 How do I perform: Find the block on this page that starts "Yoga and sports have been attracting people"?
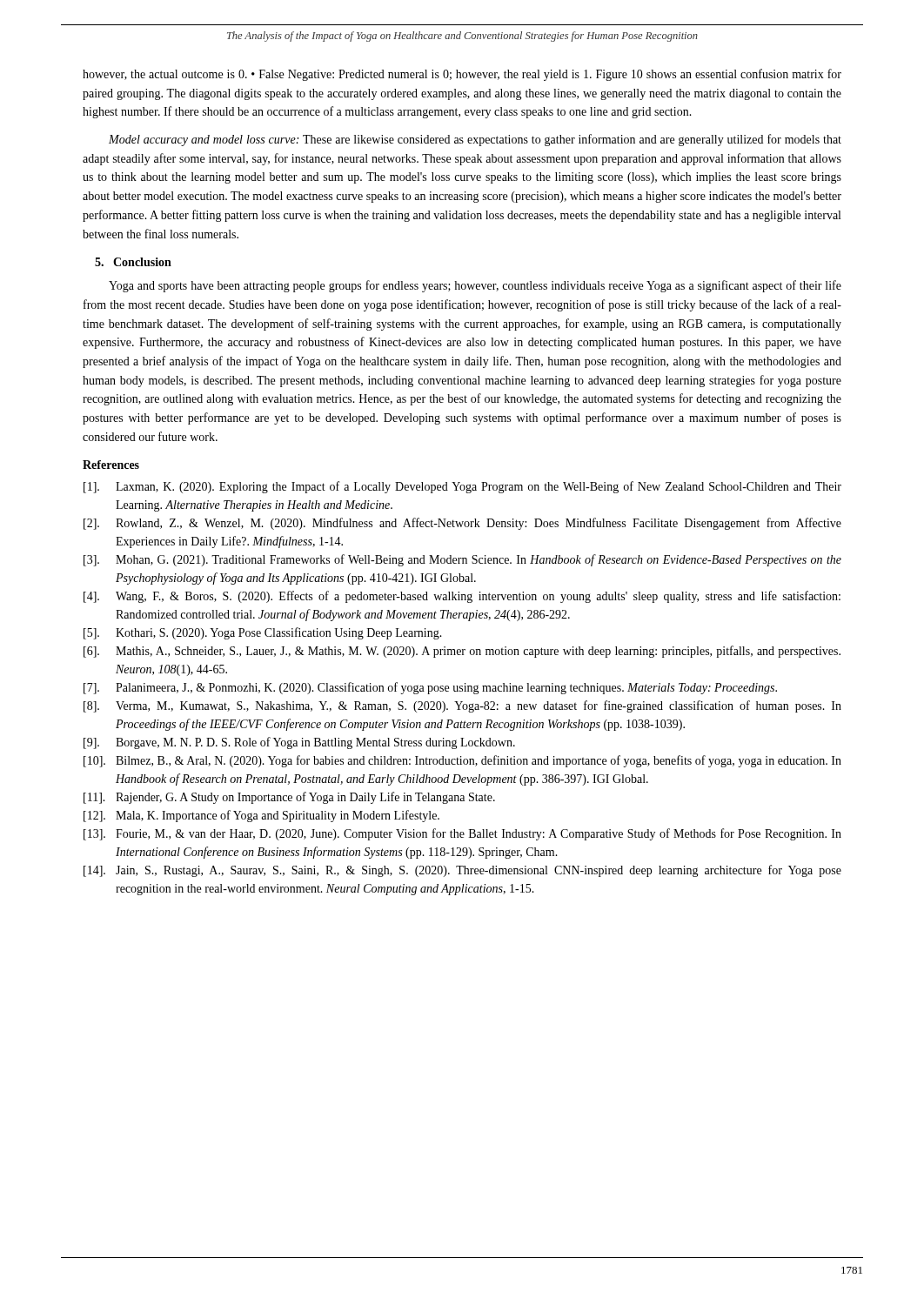(x=462, y=361)
